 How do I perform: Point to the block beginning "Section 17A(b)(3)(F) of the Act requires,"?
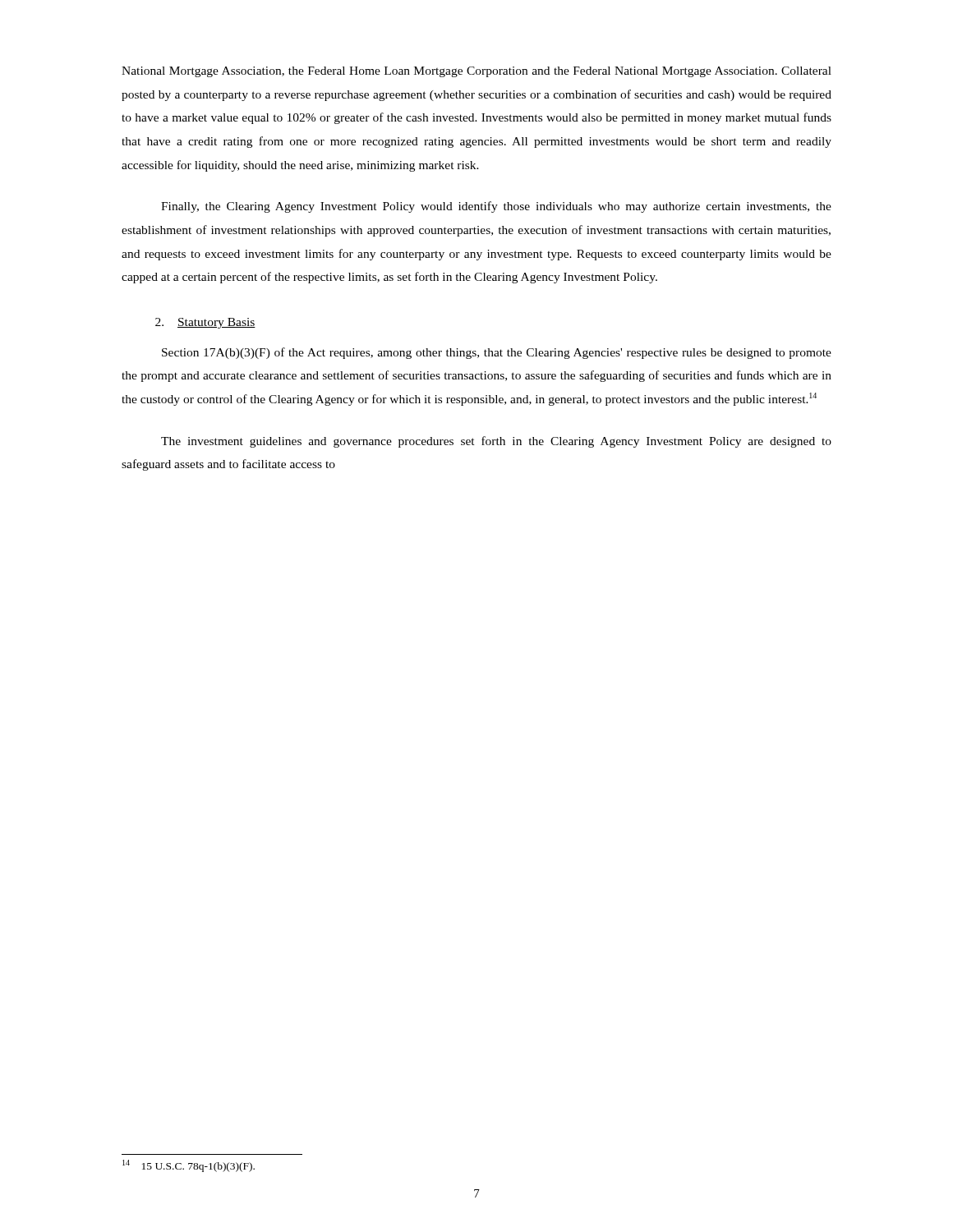tap(476, 375)
